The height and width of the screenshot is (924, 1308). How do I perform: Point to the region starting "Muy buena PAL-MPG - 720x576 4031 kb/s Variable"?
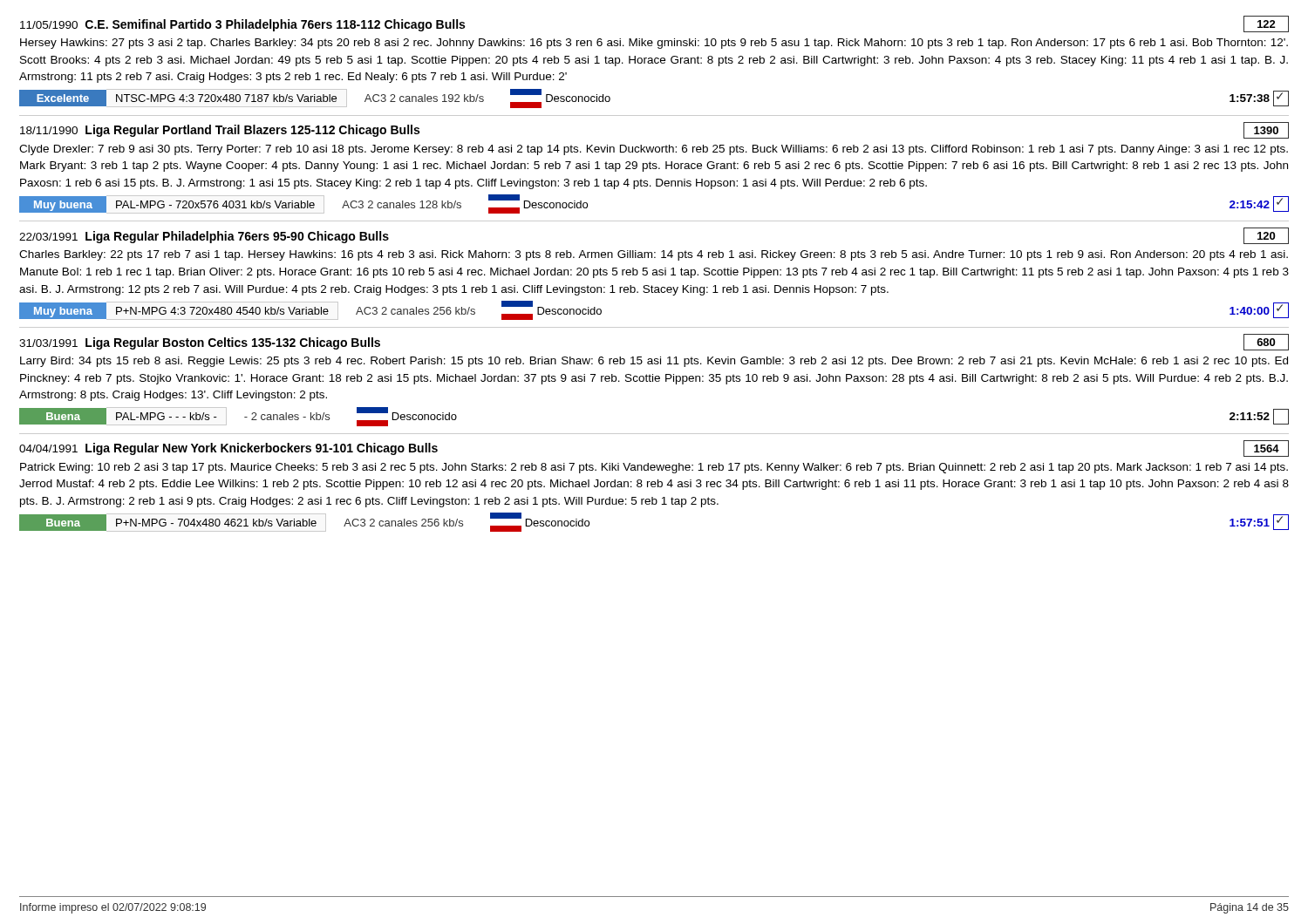(171, 205)
